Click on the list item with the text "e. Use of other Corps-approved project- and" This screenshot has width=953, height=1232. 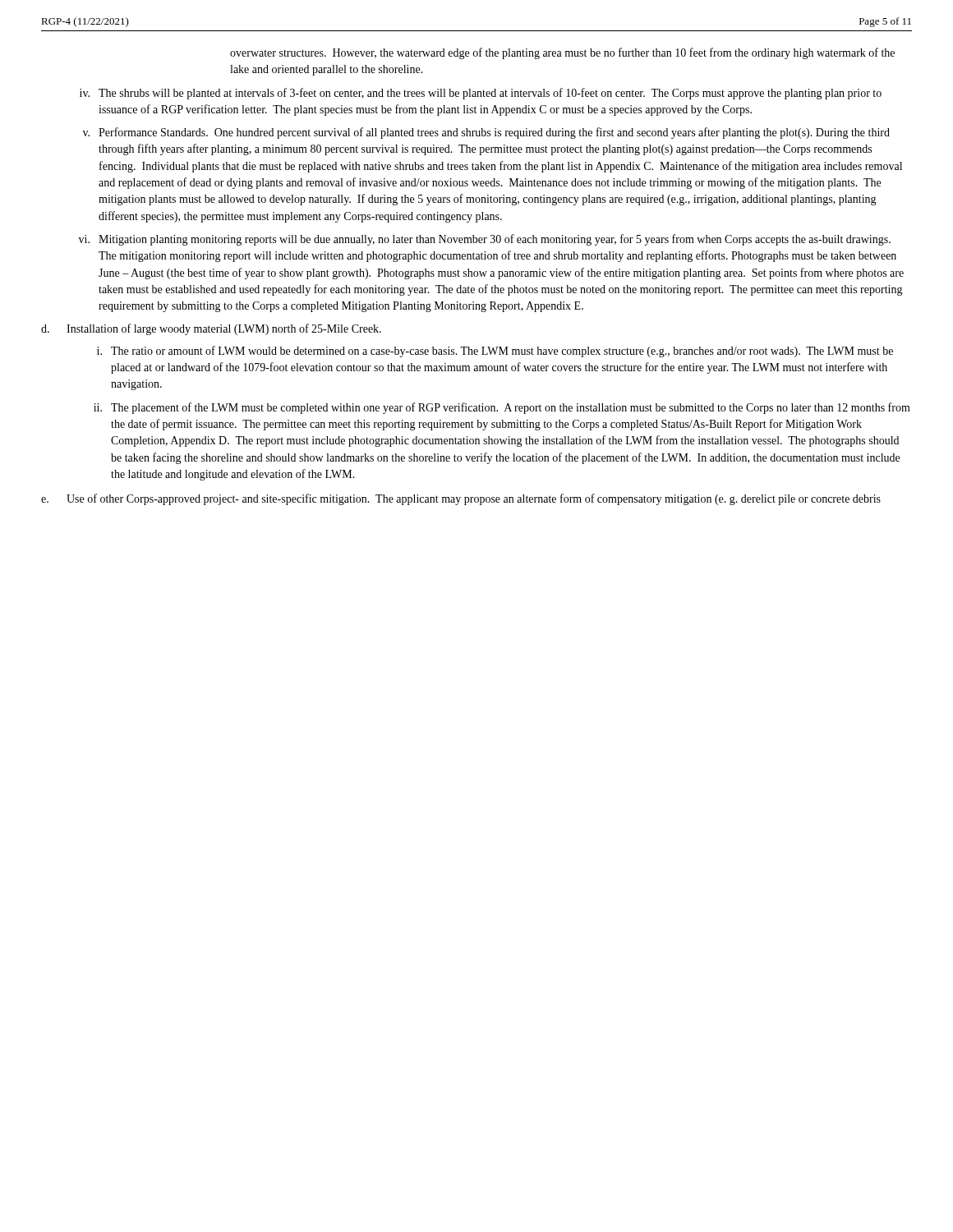(x=476, y=500)
